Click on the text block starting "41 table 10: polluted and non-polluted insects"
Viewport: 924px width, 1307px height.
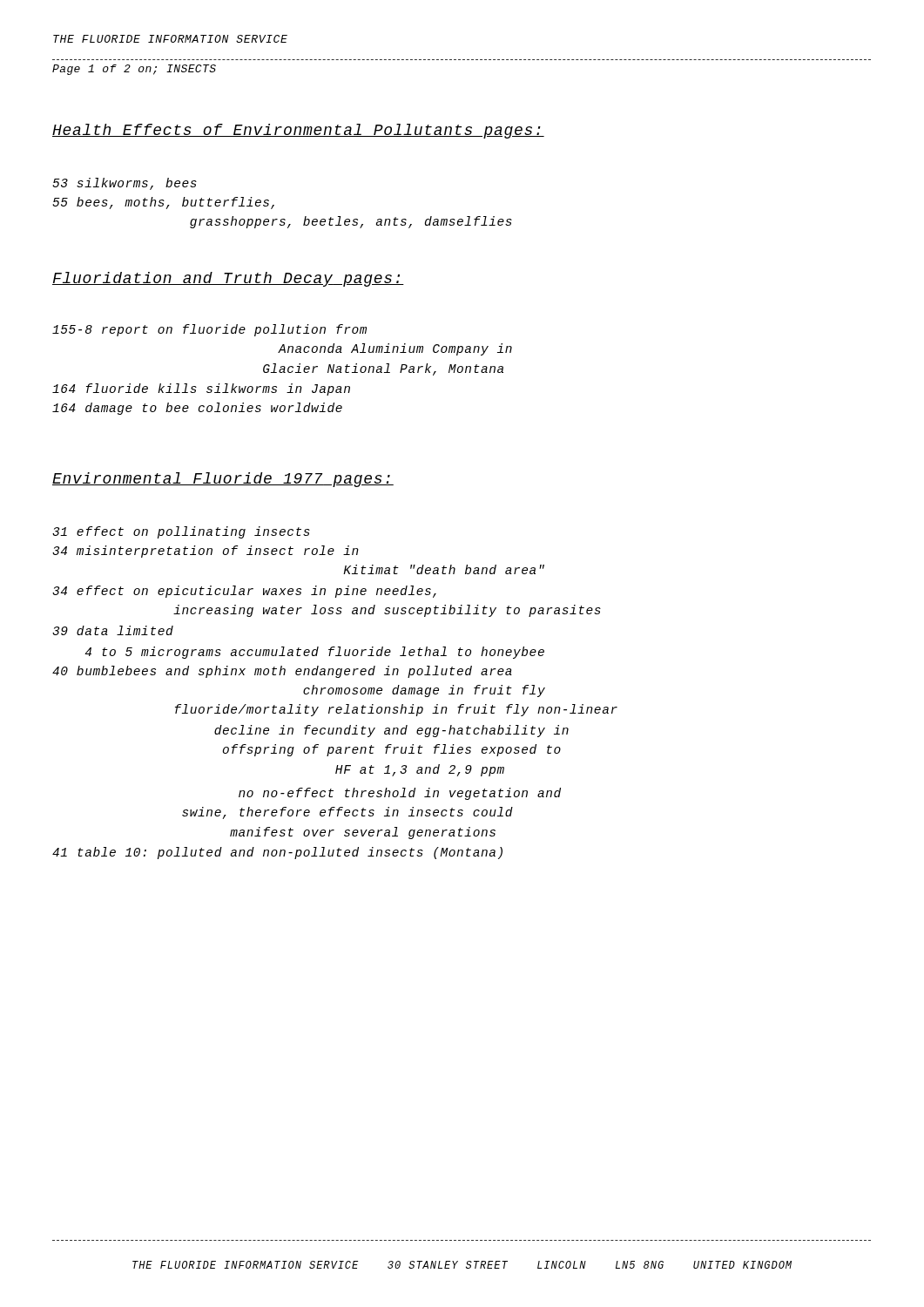click(279, 853)
